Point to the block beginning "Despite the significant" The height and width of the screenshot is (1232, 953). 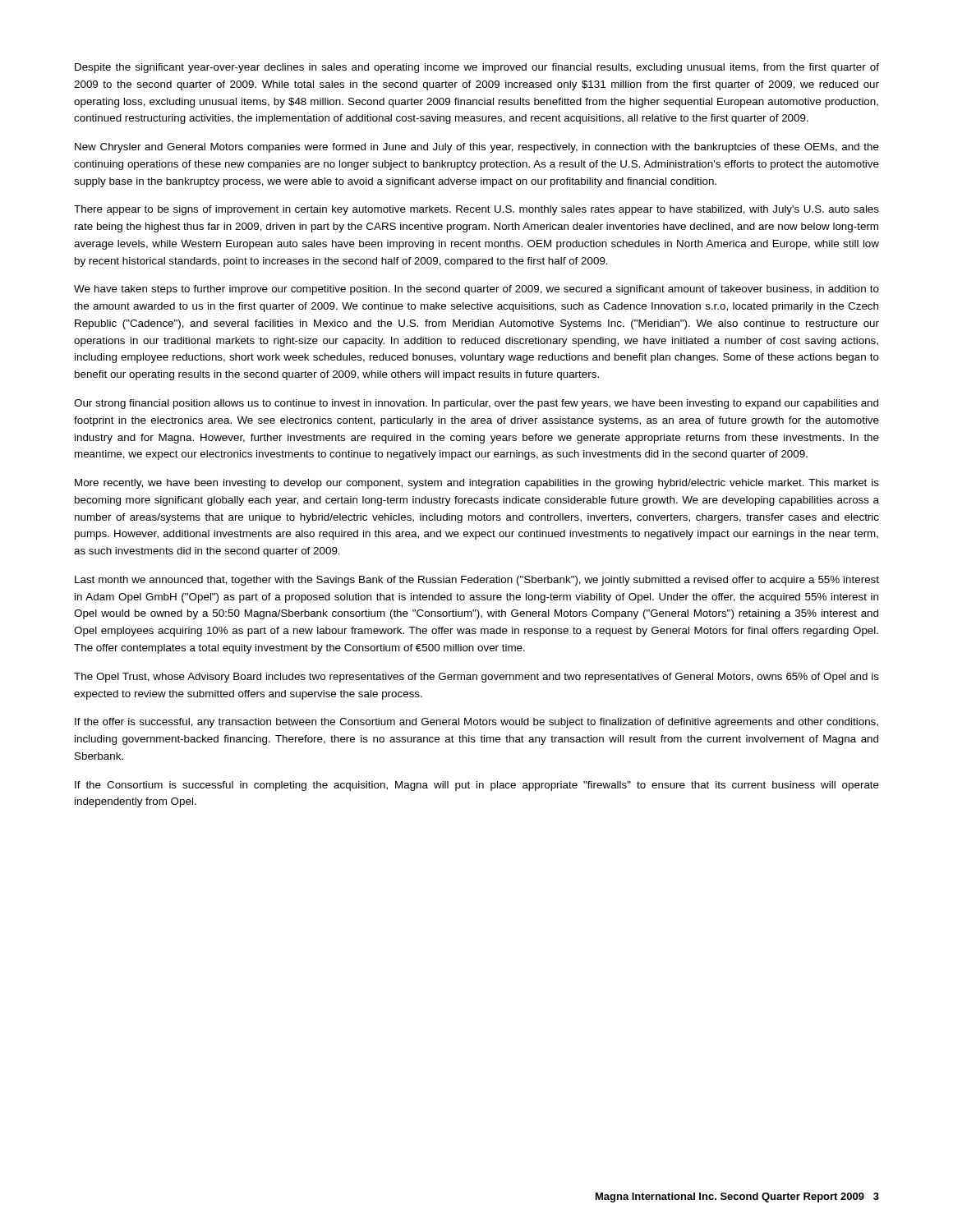click(x=476, y=93)
